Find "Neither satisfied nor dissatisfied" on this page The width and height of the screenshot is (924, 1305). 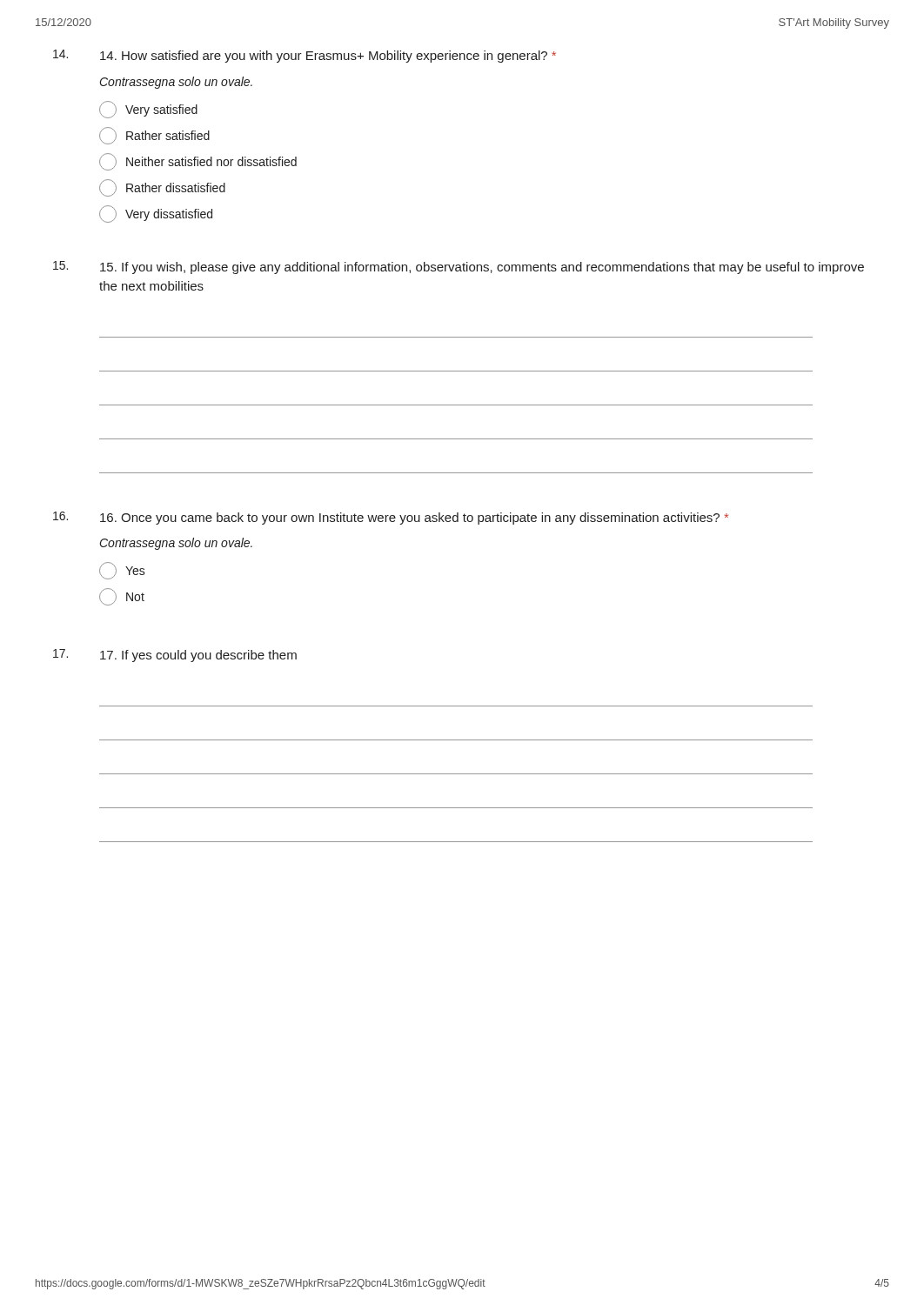point(198,161)
